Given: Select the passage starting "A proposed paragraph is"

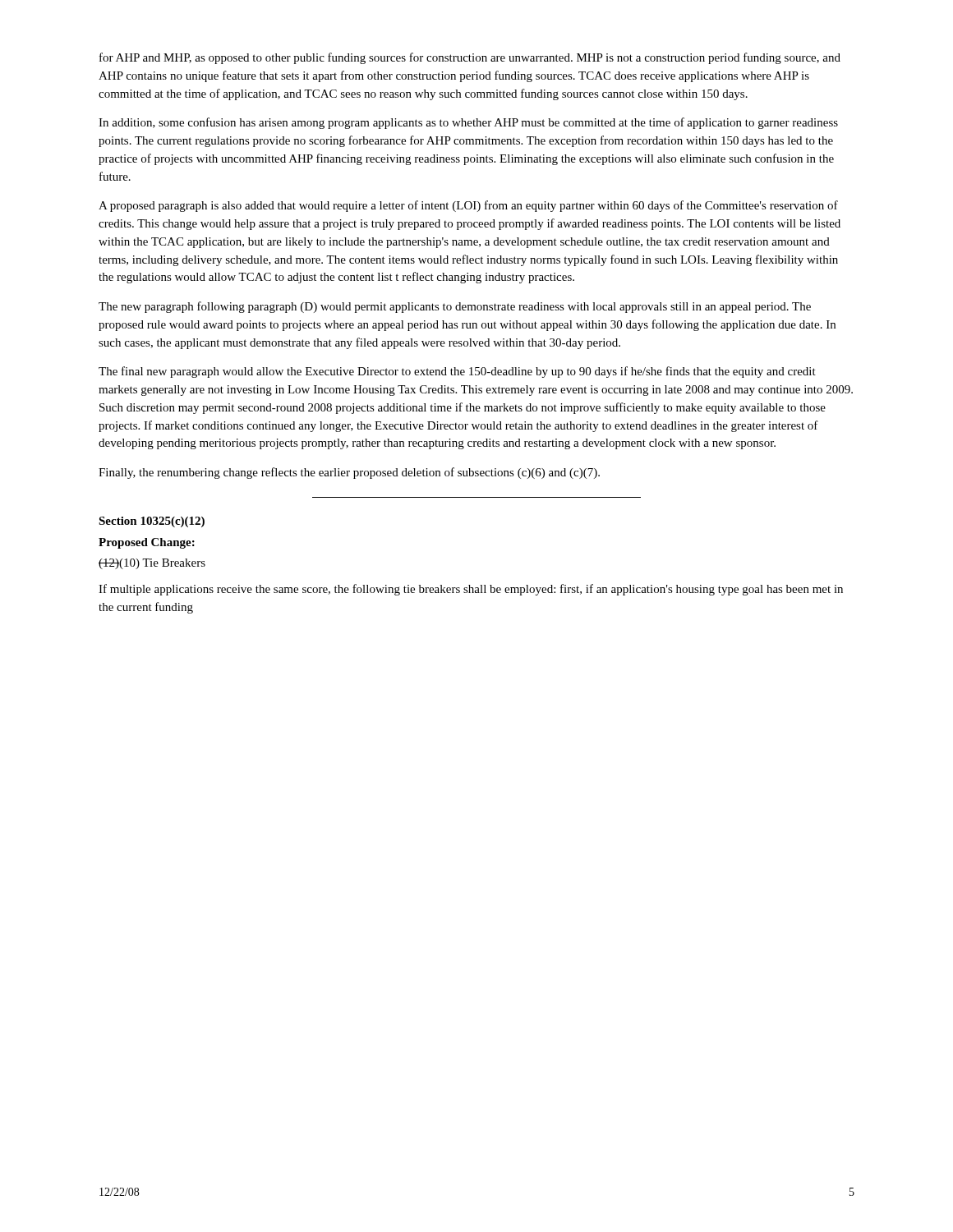Looking at the screenshot, I should coord(470,241).
